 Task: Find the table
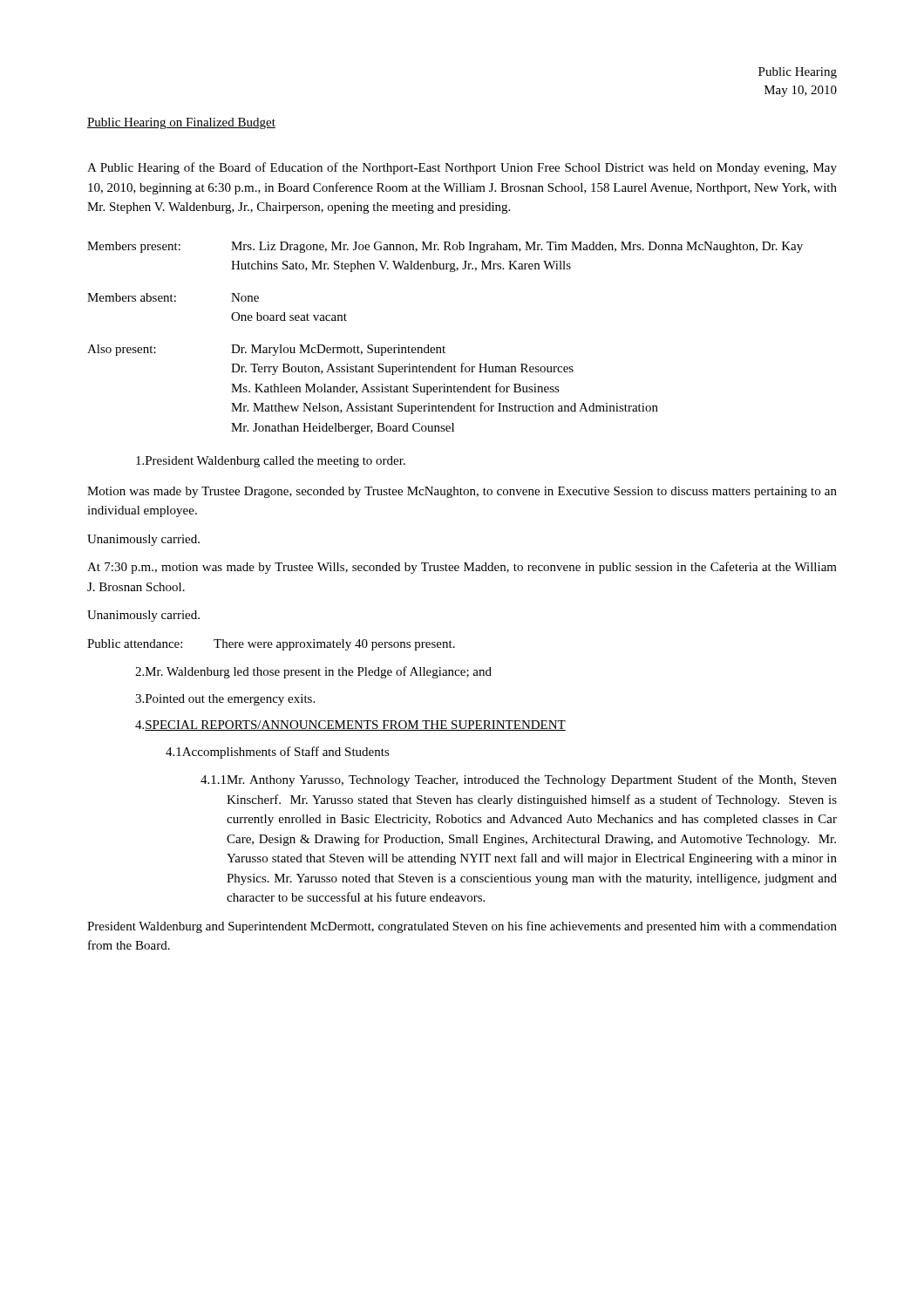point(462,336)
